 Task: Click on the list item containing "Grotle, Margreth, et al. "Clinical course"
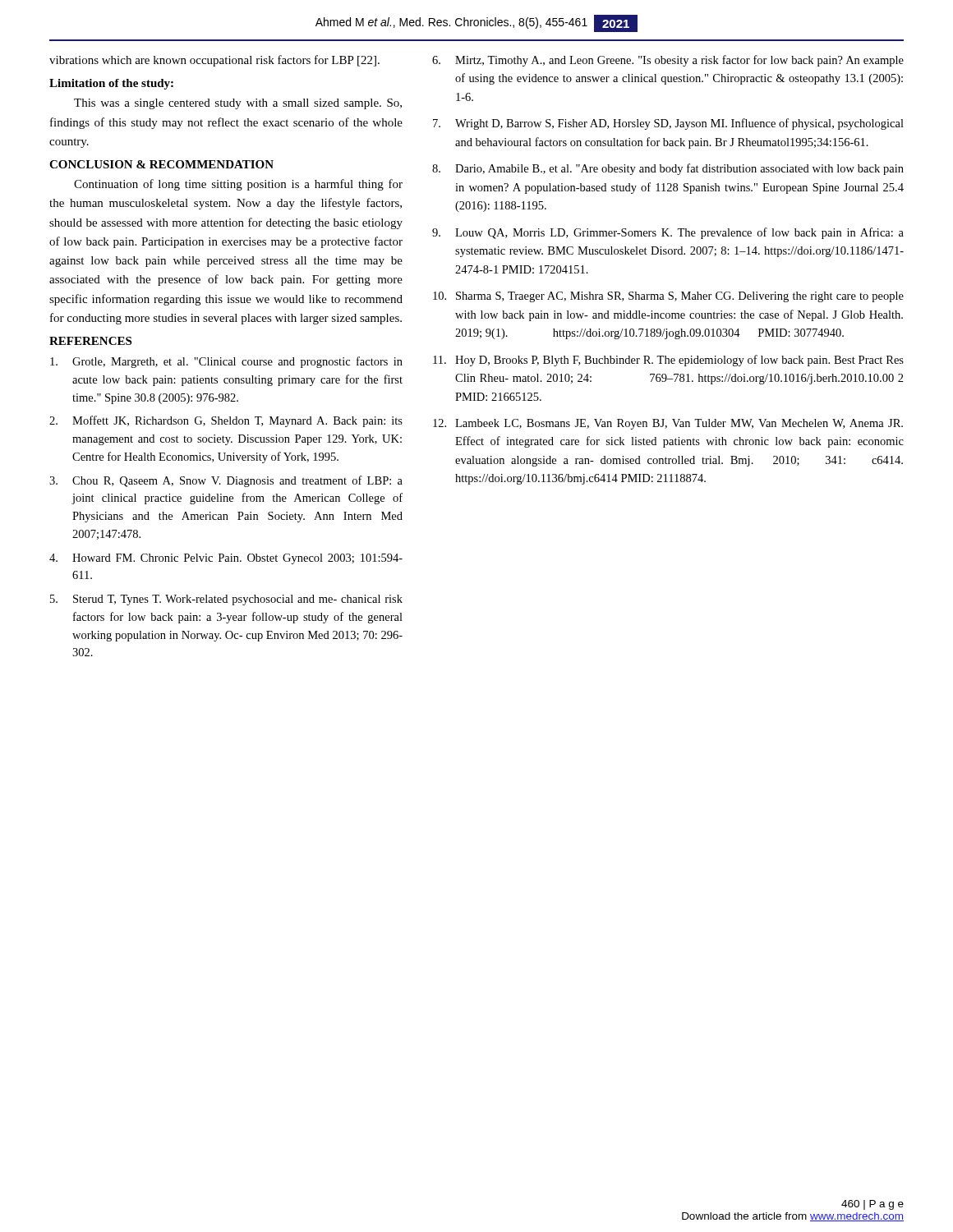pos(226,380)
